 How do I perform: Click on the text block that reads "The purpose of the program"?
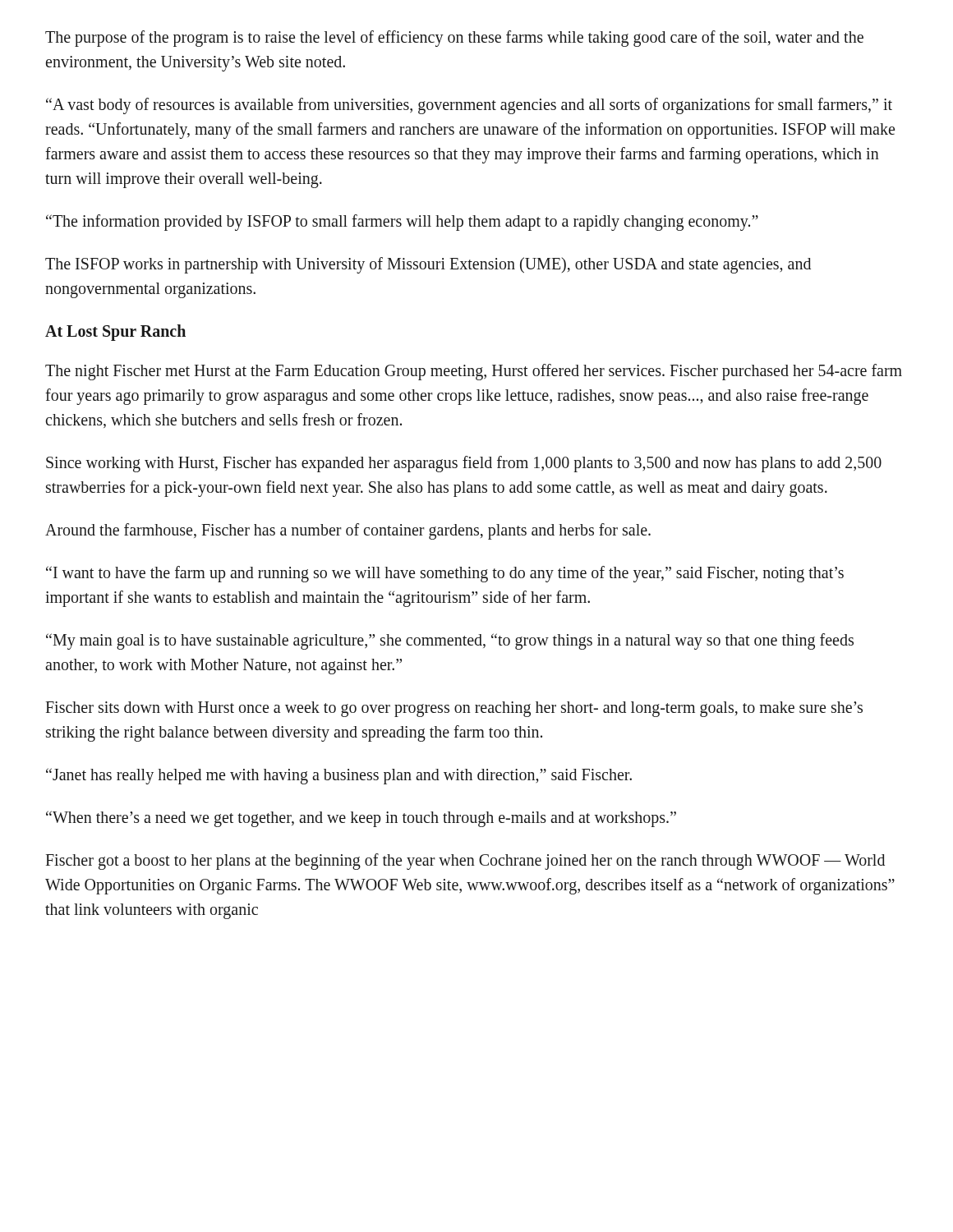pos(455,49)
